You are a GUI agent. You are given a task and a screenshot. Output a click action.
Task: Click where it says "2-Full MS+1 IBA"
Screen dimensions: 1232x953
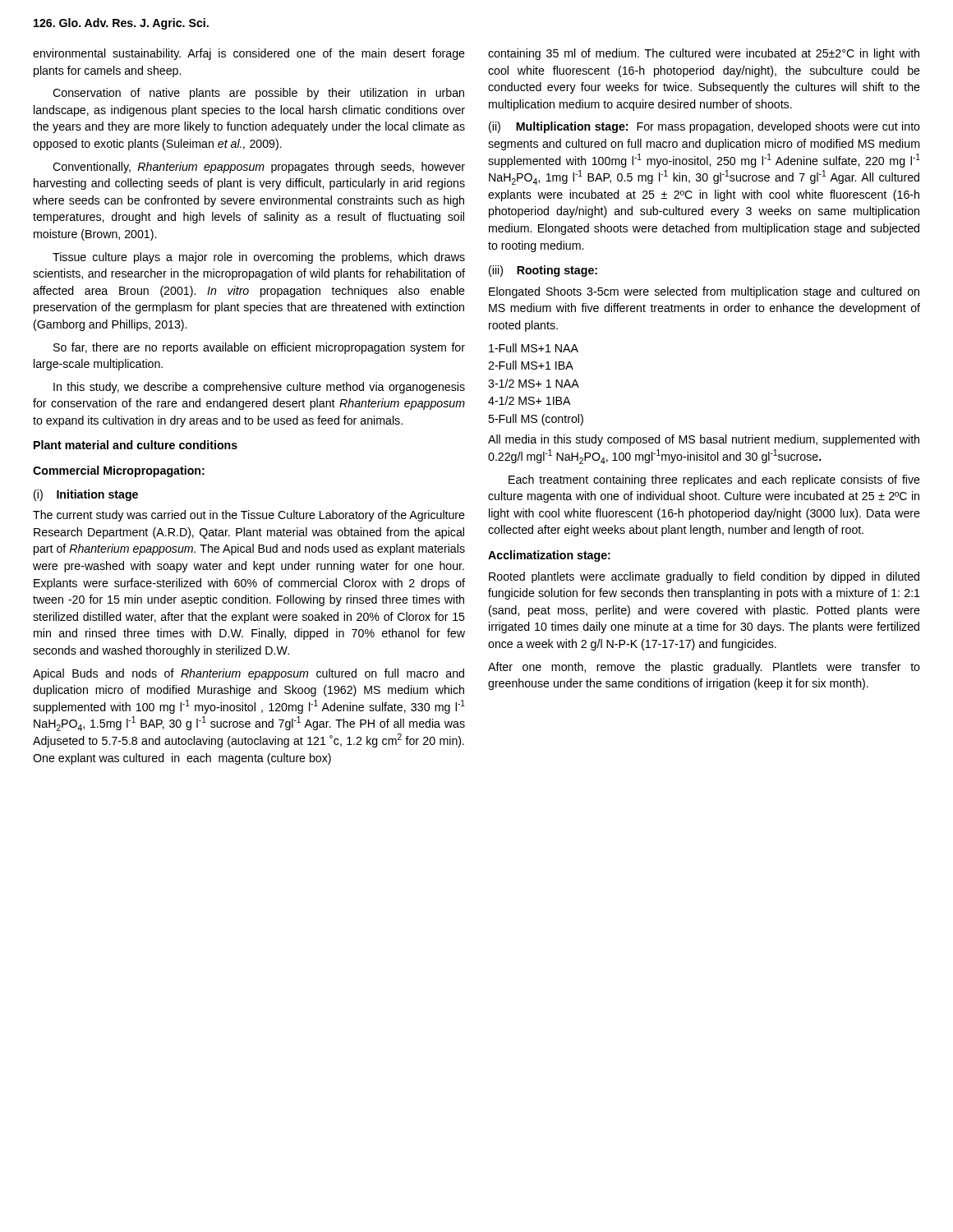click(531, 366)
